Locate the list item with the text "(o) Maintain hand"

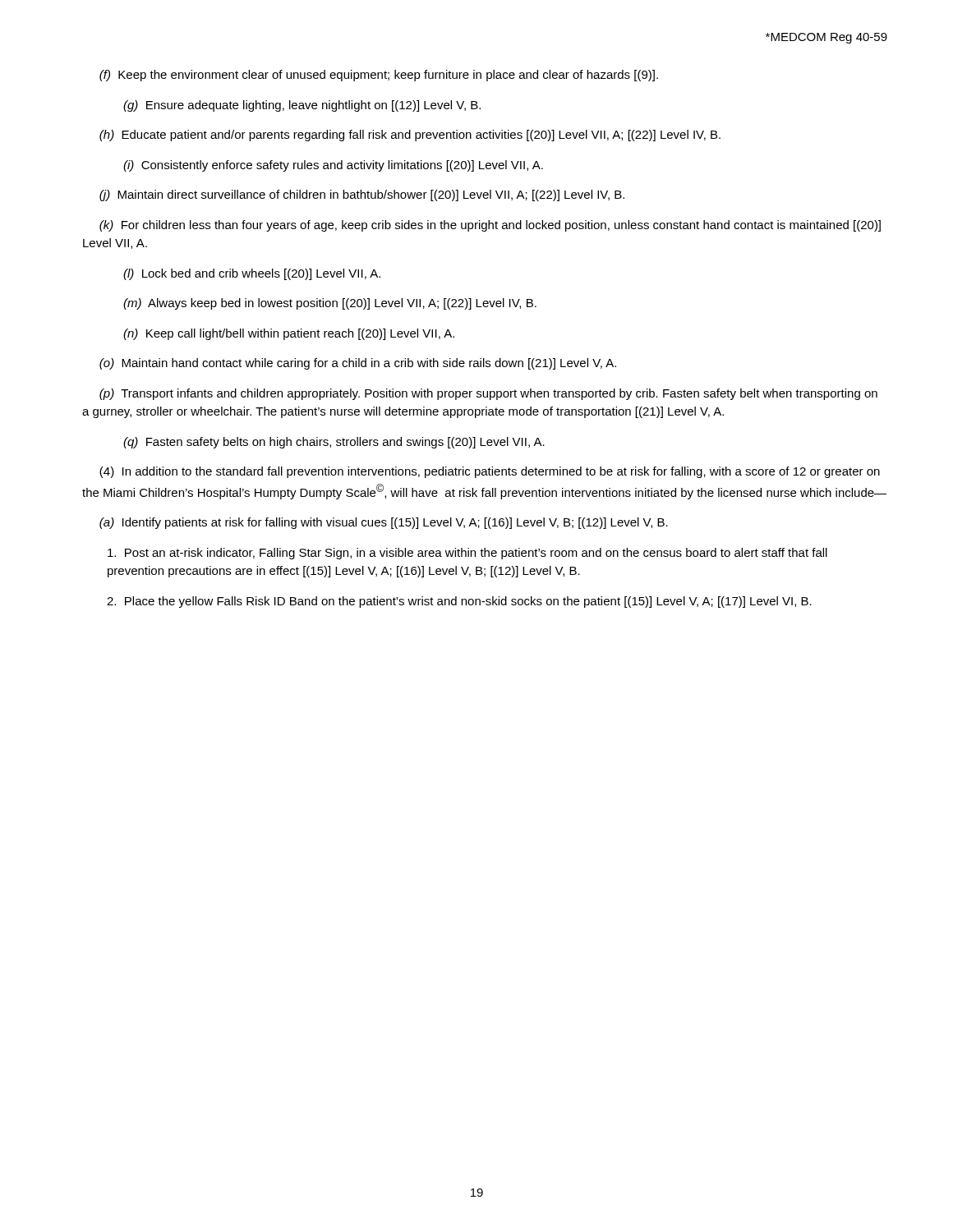click(x=350, y=363)
